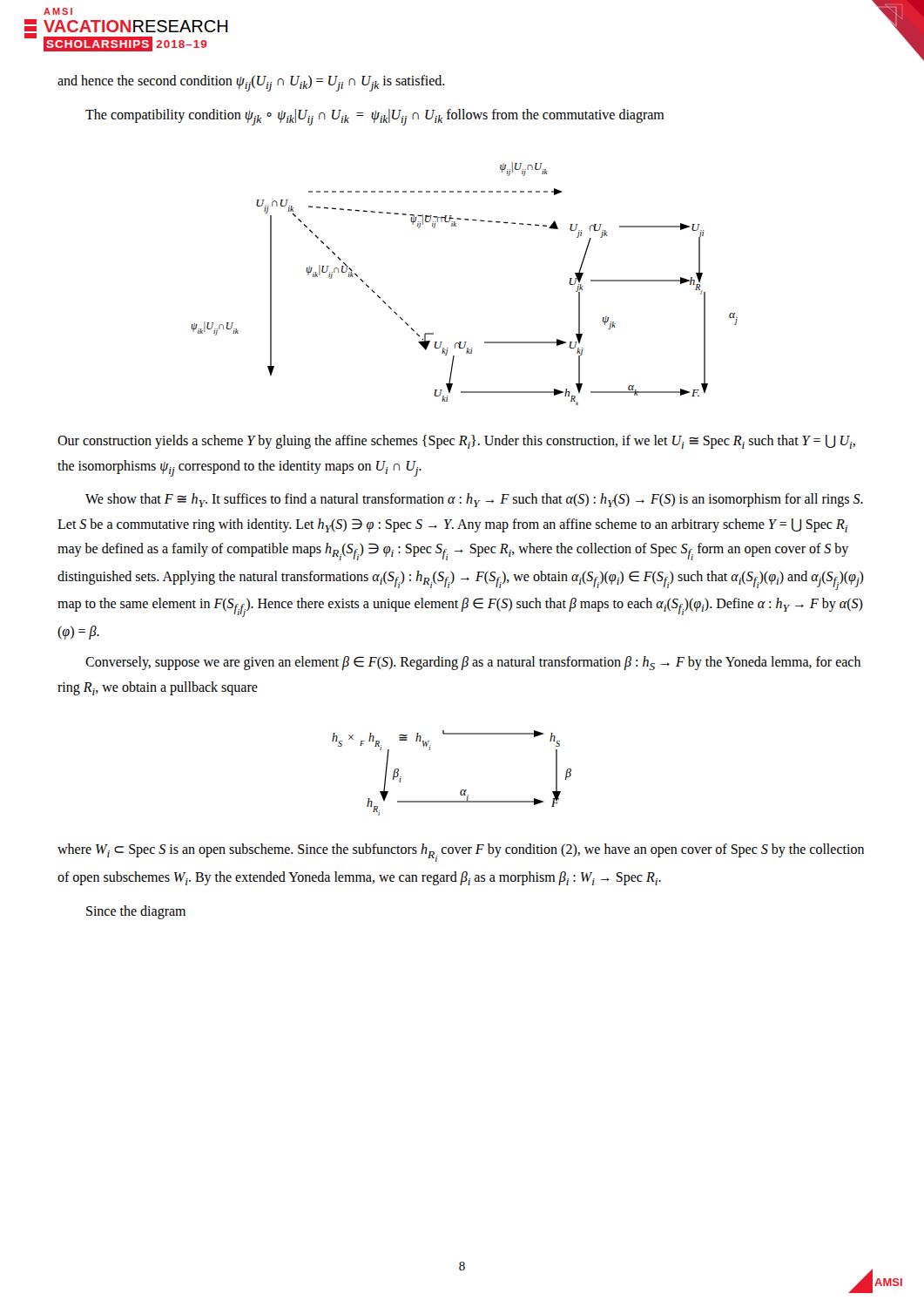
Task: Select the text block that reads "and hence the"
Action: click(x=251, y=82)
